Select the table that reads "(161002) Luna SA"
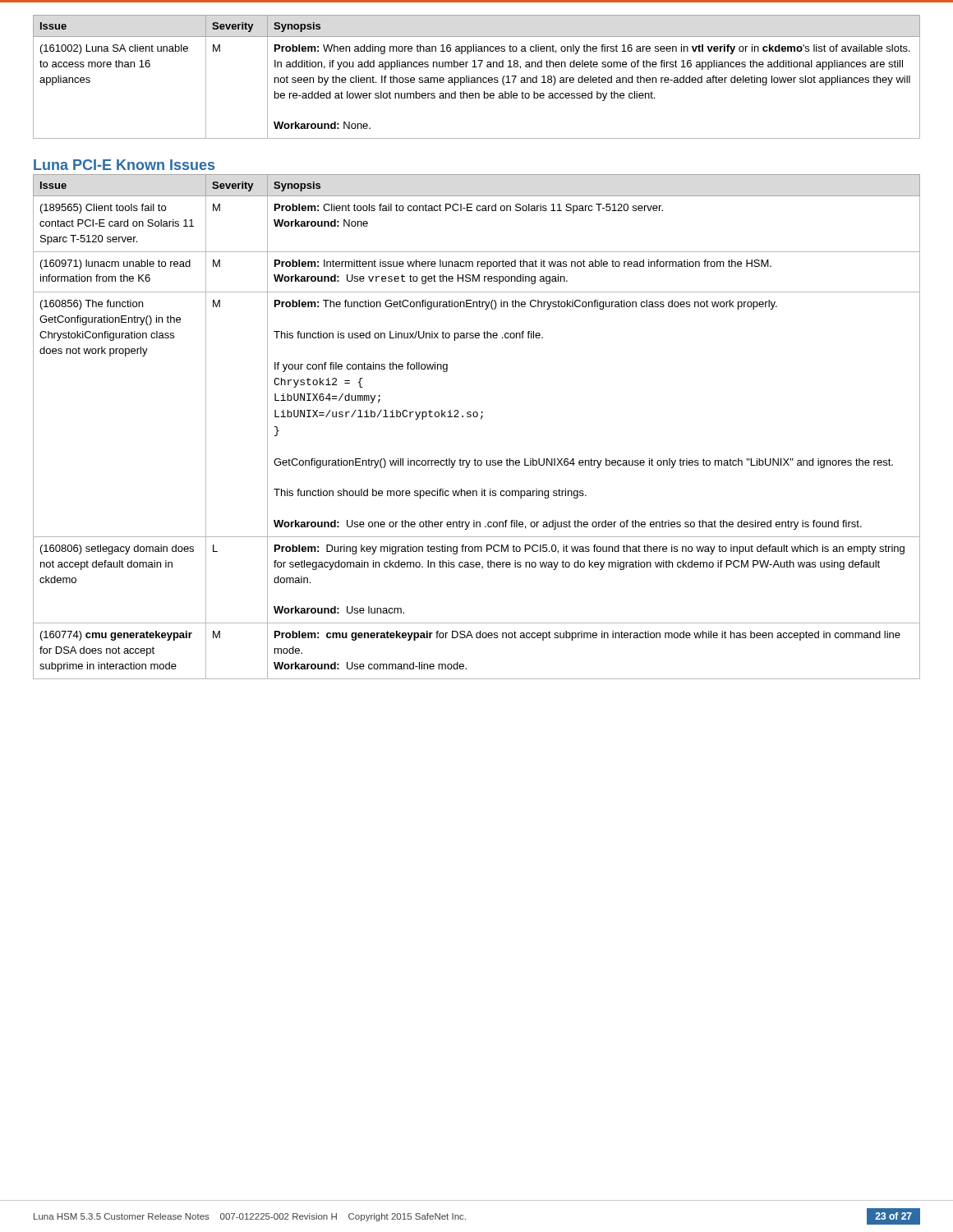Viewport: 953px width, 1232px height. pos(476,77)
